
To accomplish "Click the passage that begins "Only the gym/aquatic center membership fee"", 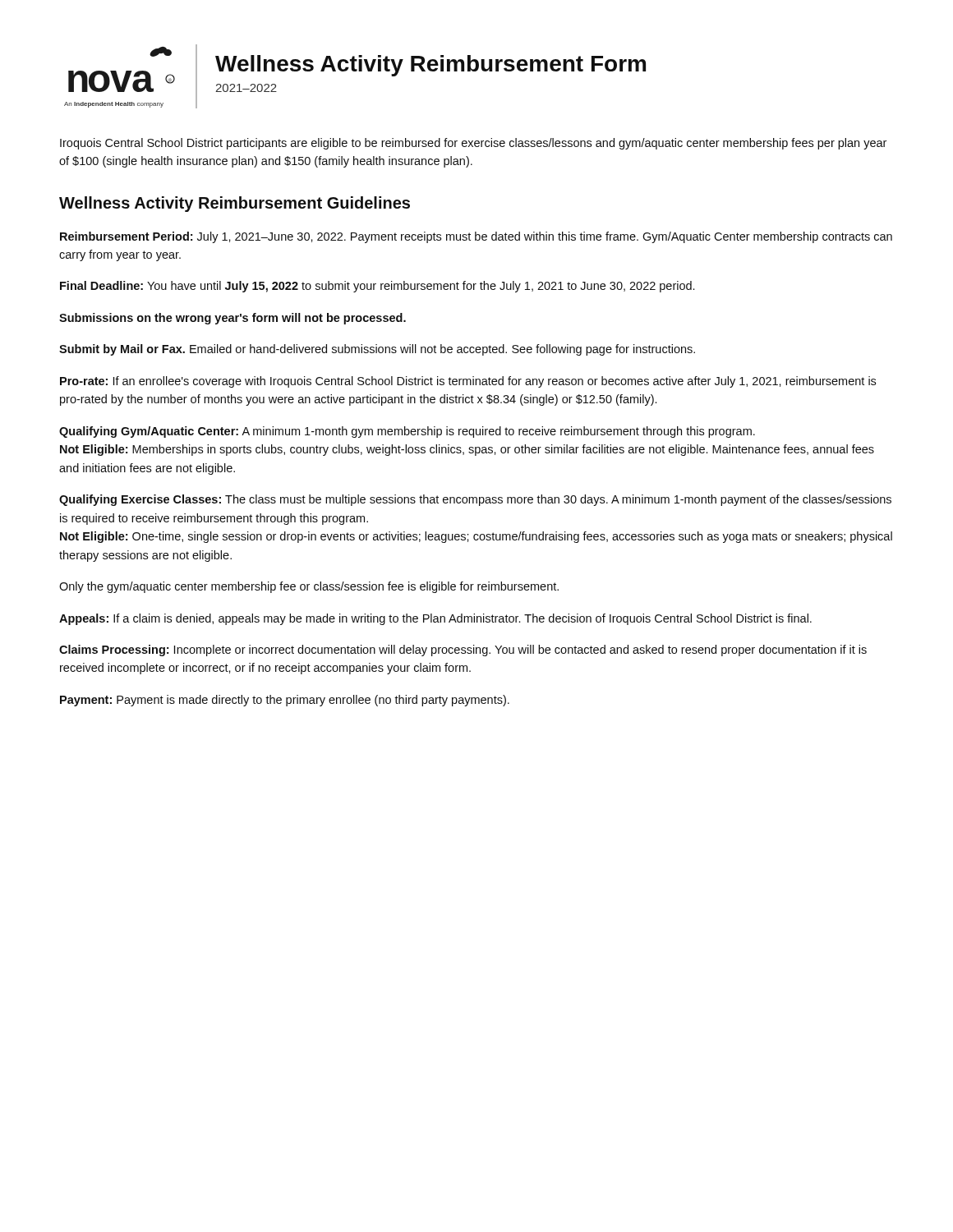I will click(x=309, y=586).
